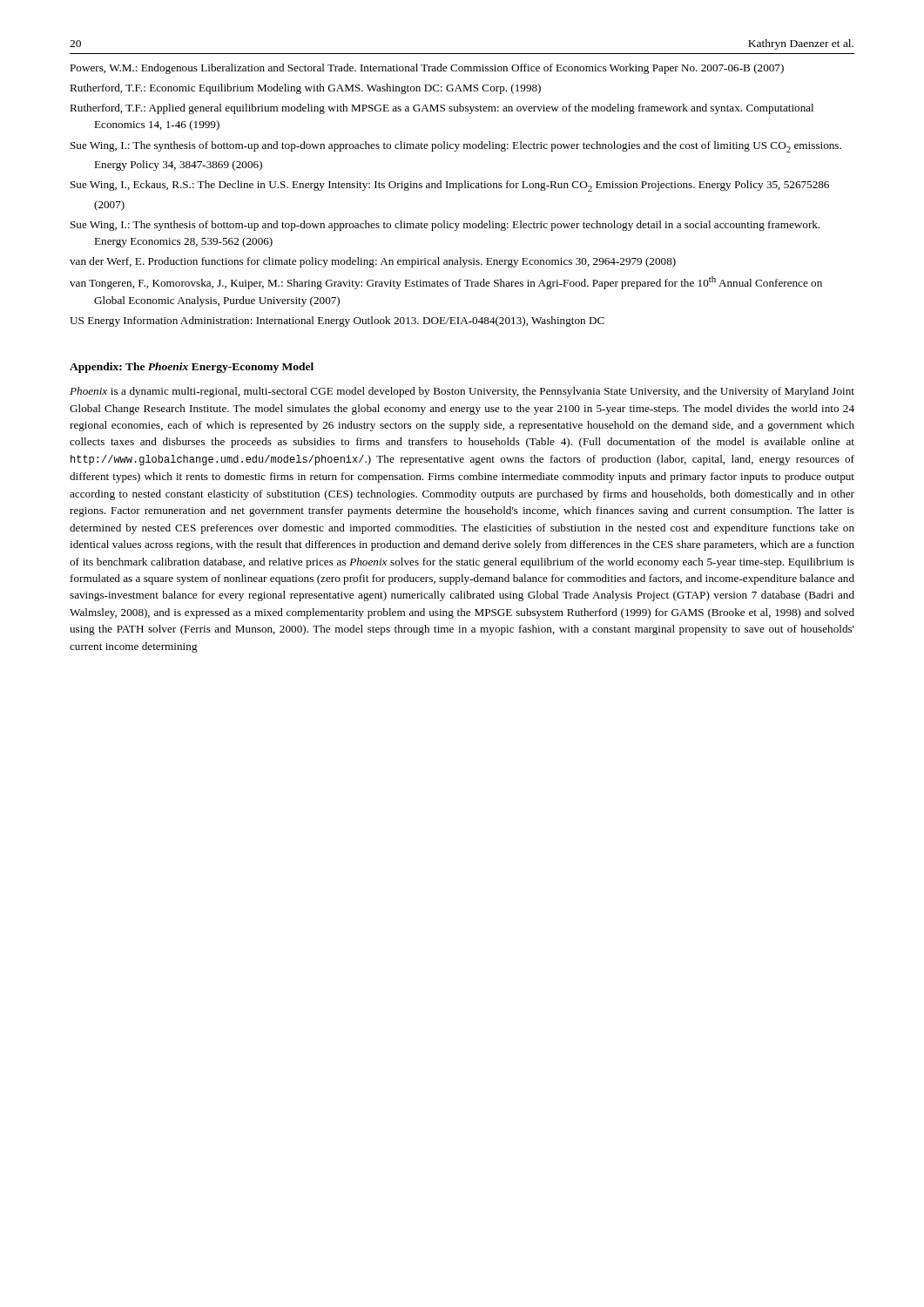
Task: Where is the passage that starts "Sue Wing, I., Eckaus, R.S.: The"?
Action: tap(450, 194)
